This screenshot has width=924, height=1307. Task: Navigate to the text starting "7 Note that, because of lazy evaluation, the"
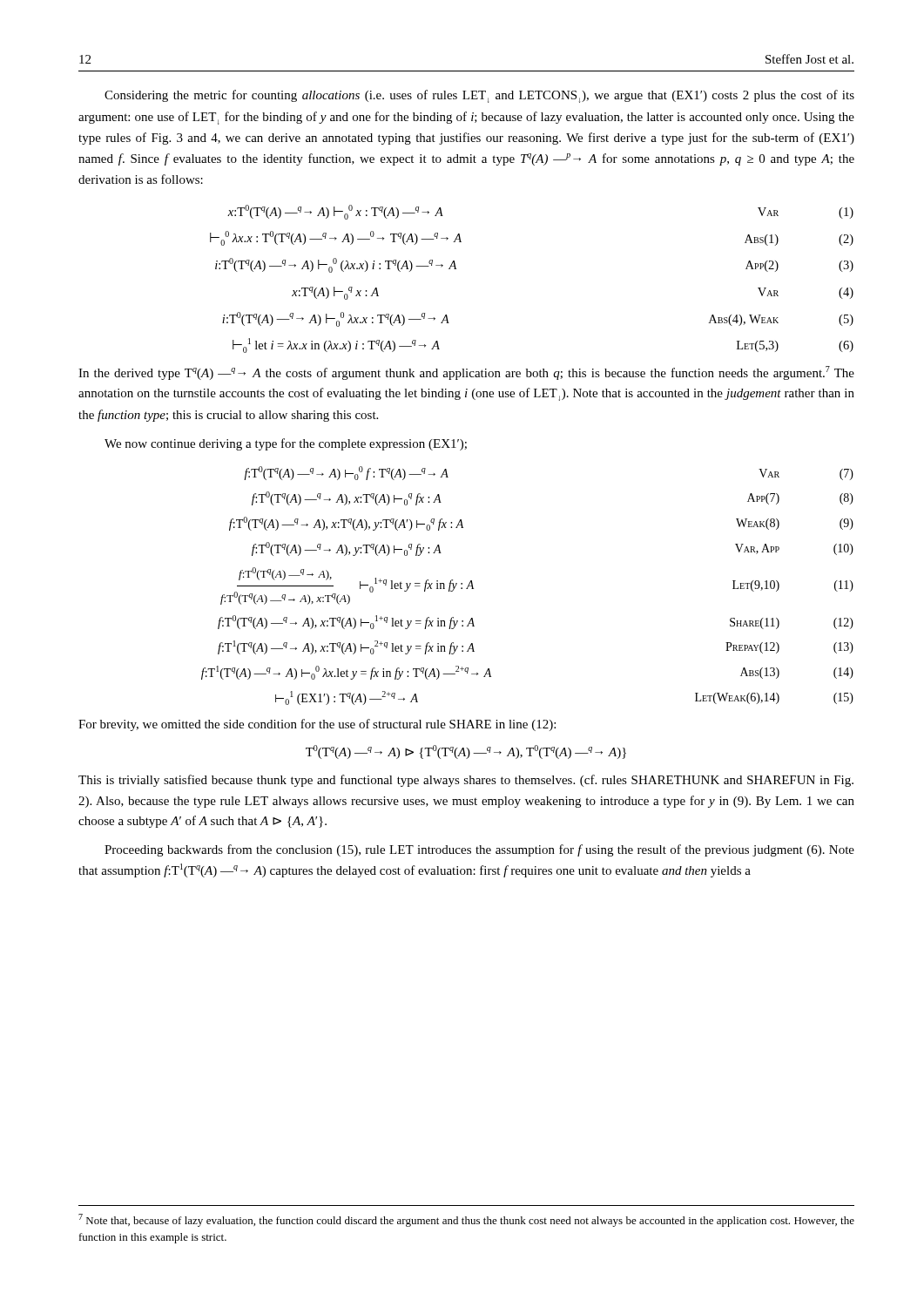pyautogui.click(x=466, y=1229)
